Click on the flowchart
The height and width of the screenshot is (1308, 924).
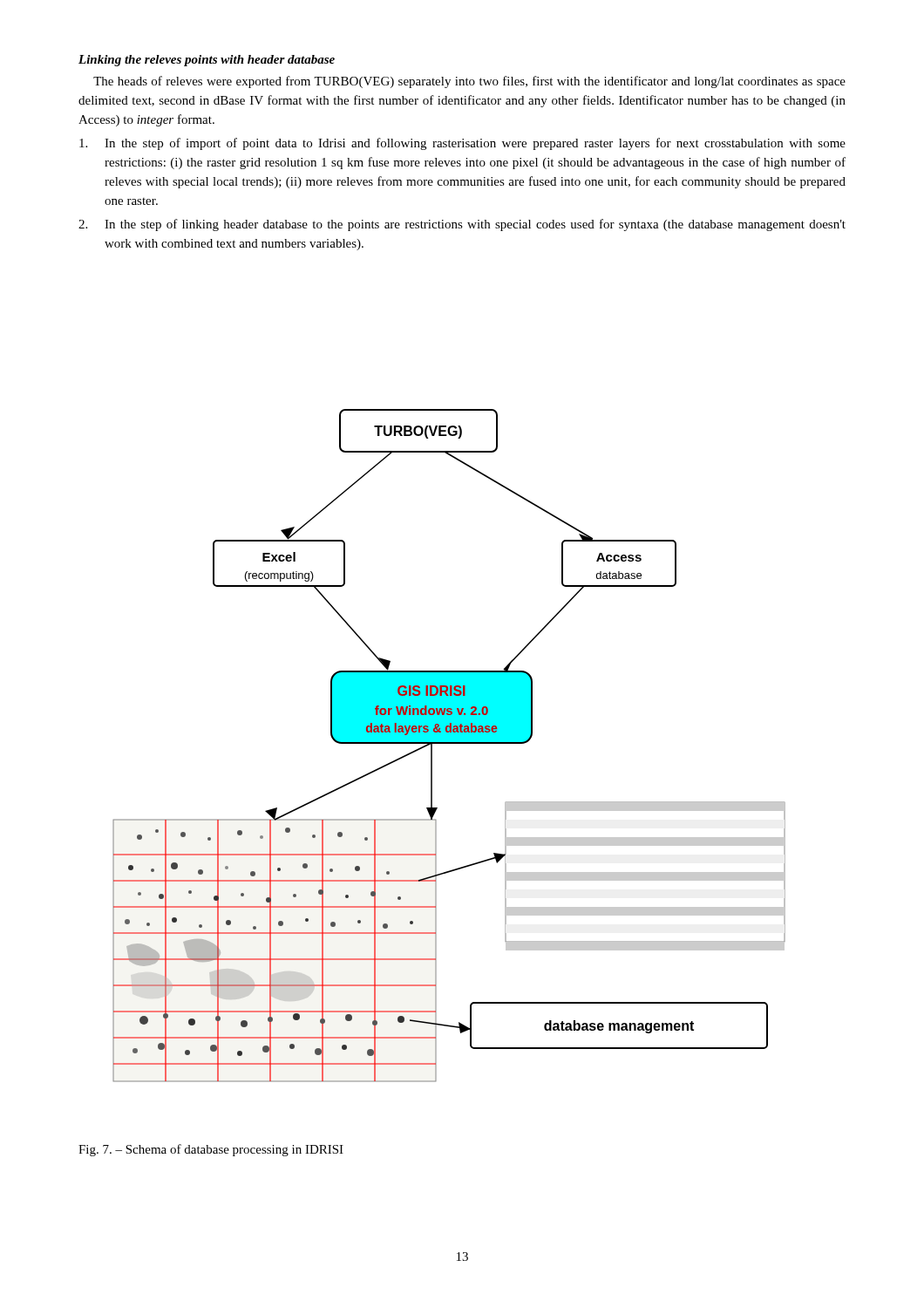coord(462,759)
